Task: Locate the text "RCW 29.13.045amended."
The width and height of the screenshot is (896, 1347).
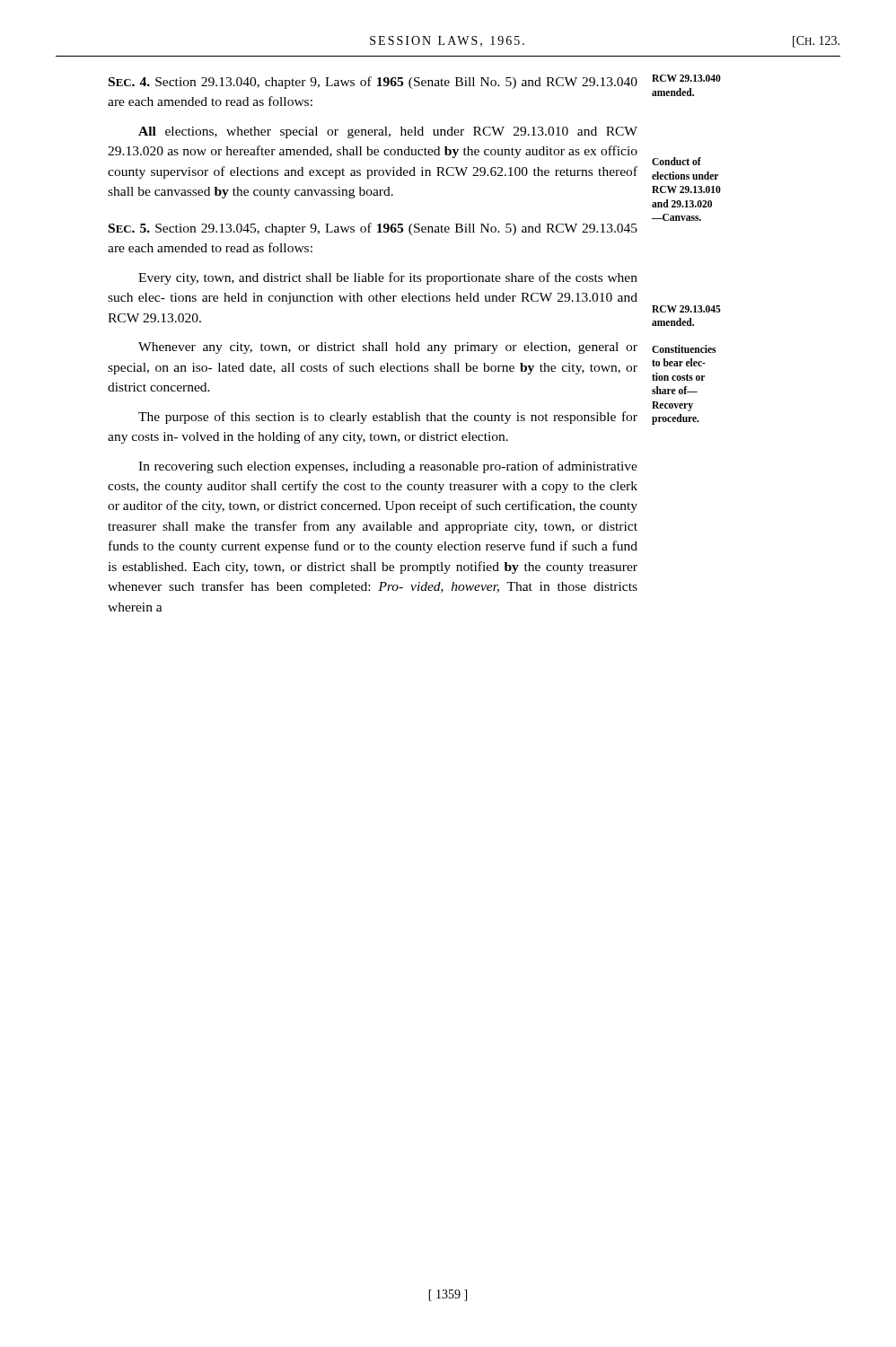Action: tap(686, 316)
